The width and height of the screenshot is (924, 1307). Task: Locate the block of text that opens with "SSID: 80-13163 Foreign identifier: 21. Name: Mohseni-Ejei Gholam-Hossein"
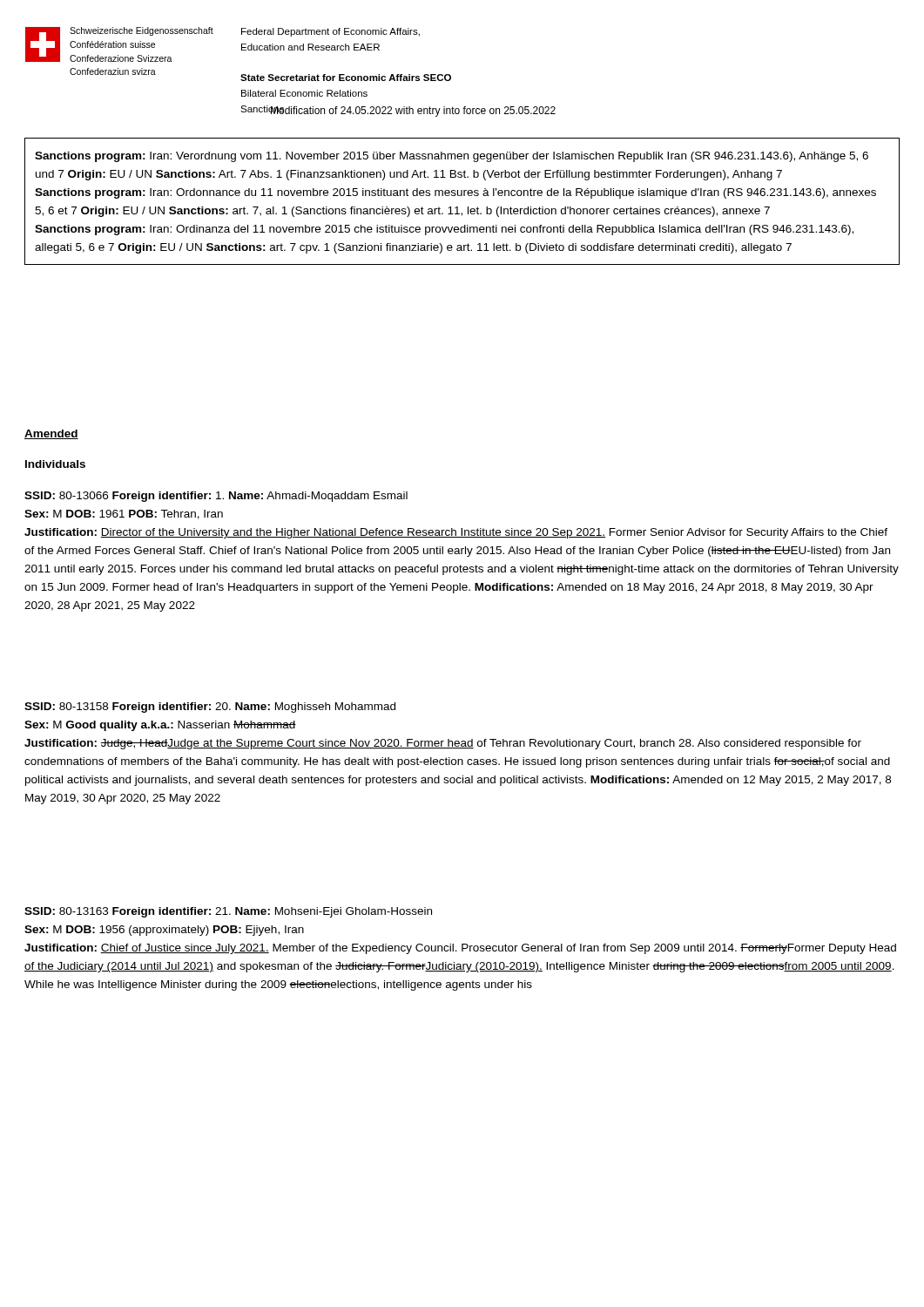click(461, 948)
